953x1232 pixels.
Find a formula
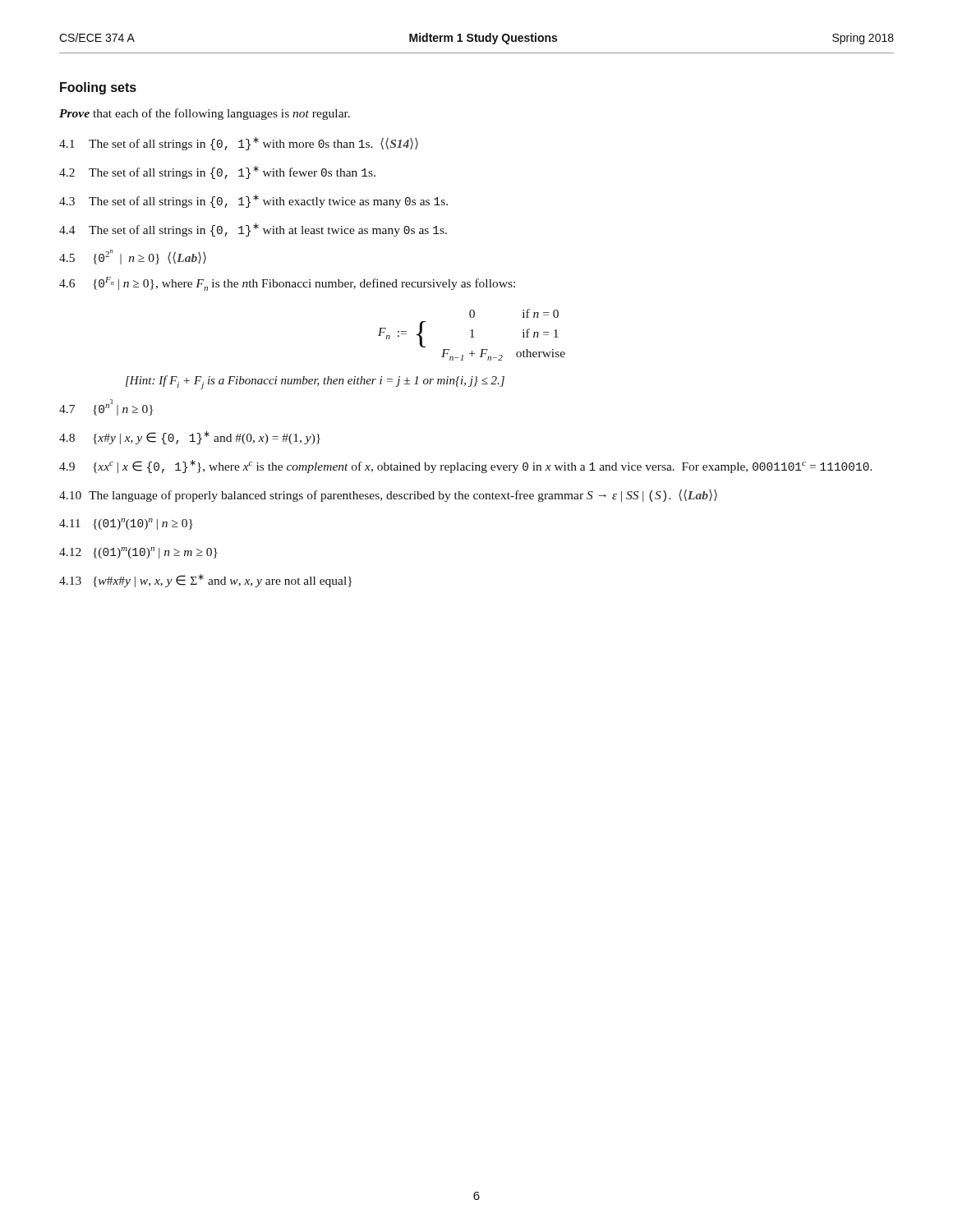point(476,333)
